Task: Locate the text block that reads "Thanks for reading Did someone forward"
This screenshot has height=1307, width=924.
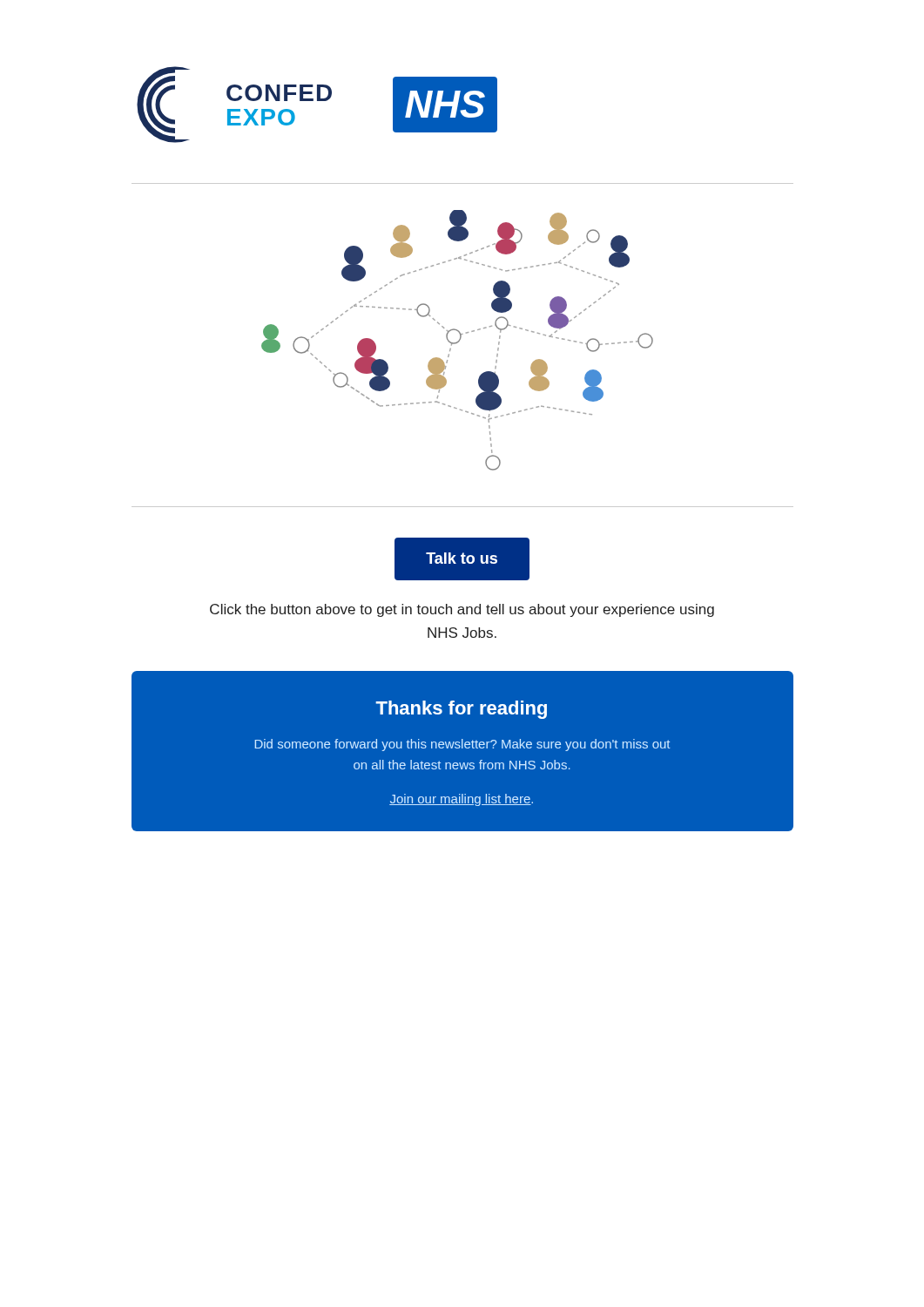Action: 462,751
